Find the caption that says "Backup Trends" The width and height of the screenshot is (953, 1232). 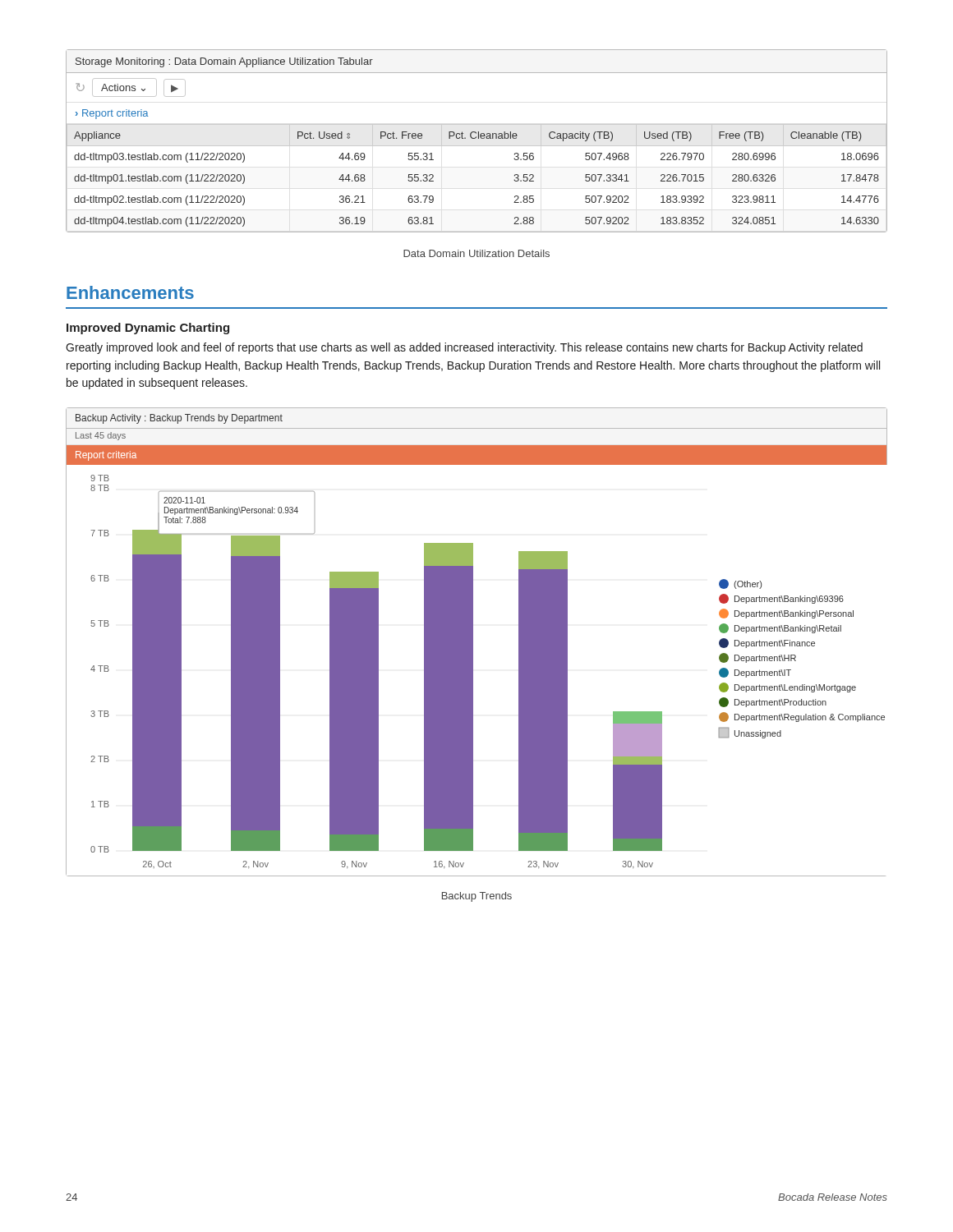(x=476, y=896)
